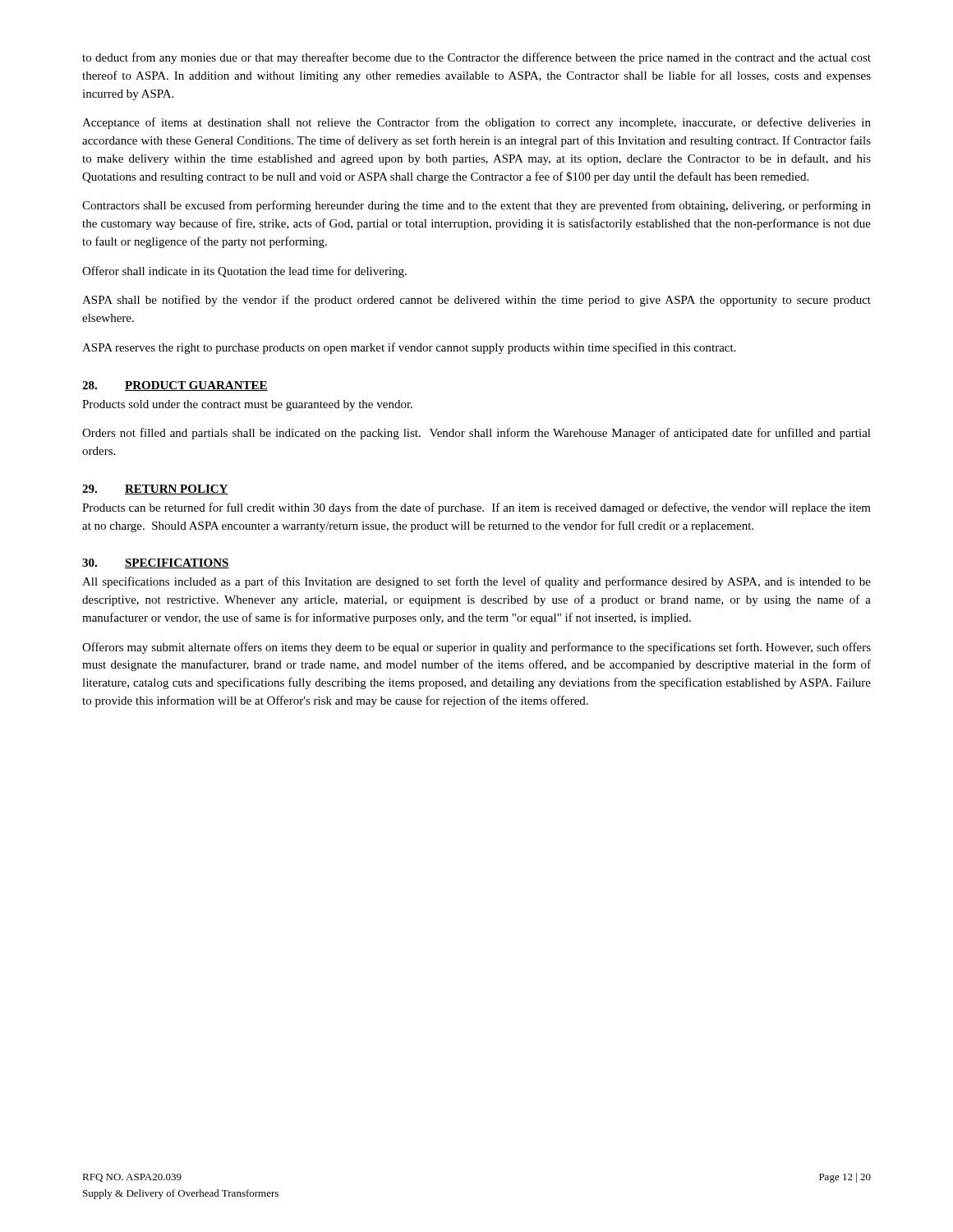Point to the block beginning "Acceptance of items at destination shall not relieve"
The height and width of the screenshot is (1232, 953).
[476, 149]
